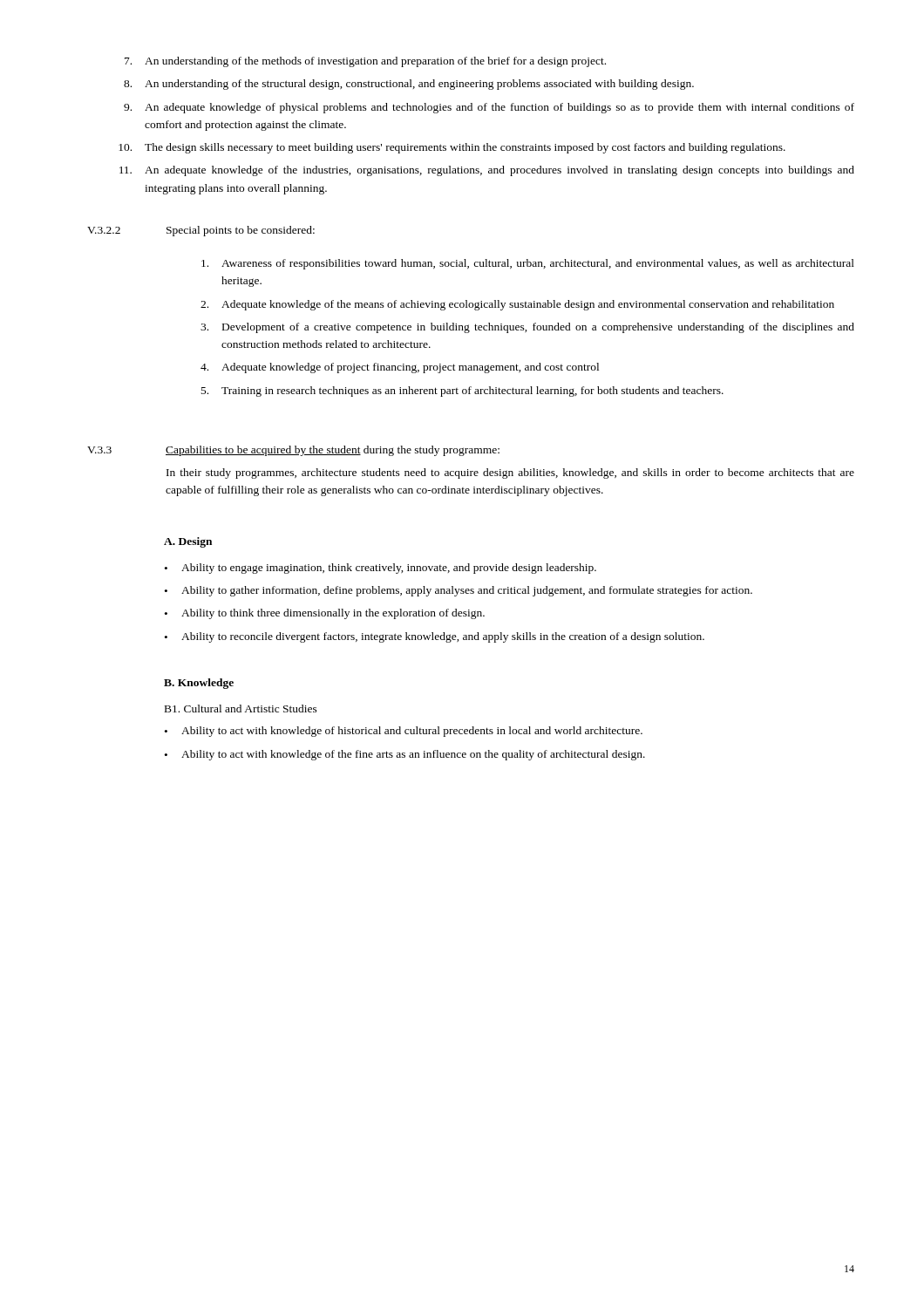Click on the block starting "B1. Cultural and"

241,709
